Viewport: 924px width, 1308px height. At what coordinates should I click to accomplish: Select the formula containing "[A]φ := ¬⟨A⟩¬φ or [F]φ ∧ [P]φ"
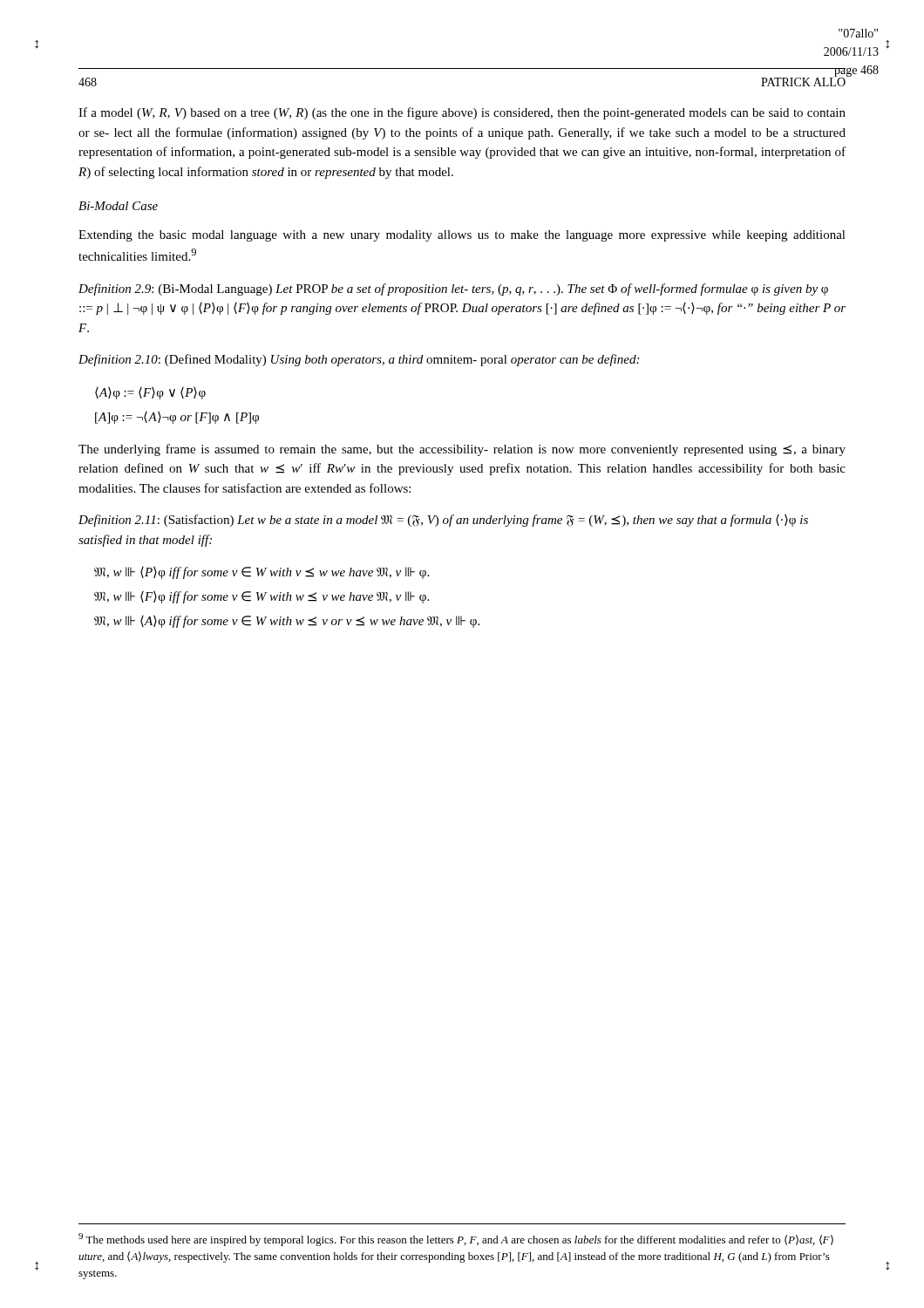(x=177, y=417)
